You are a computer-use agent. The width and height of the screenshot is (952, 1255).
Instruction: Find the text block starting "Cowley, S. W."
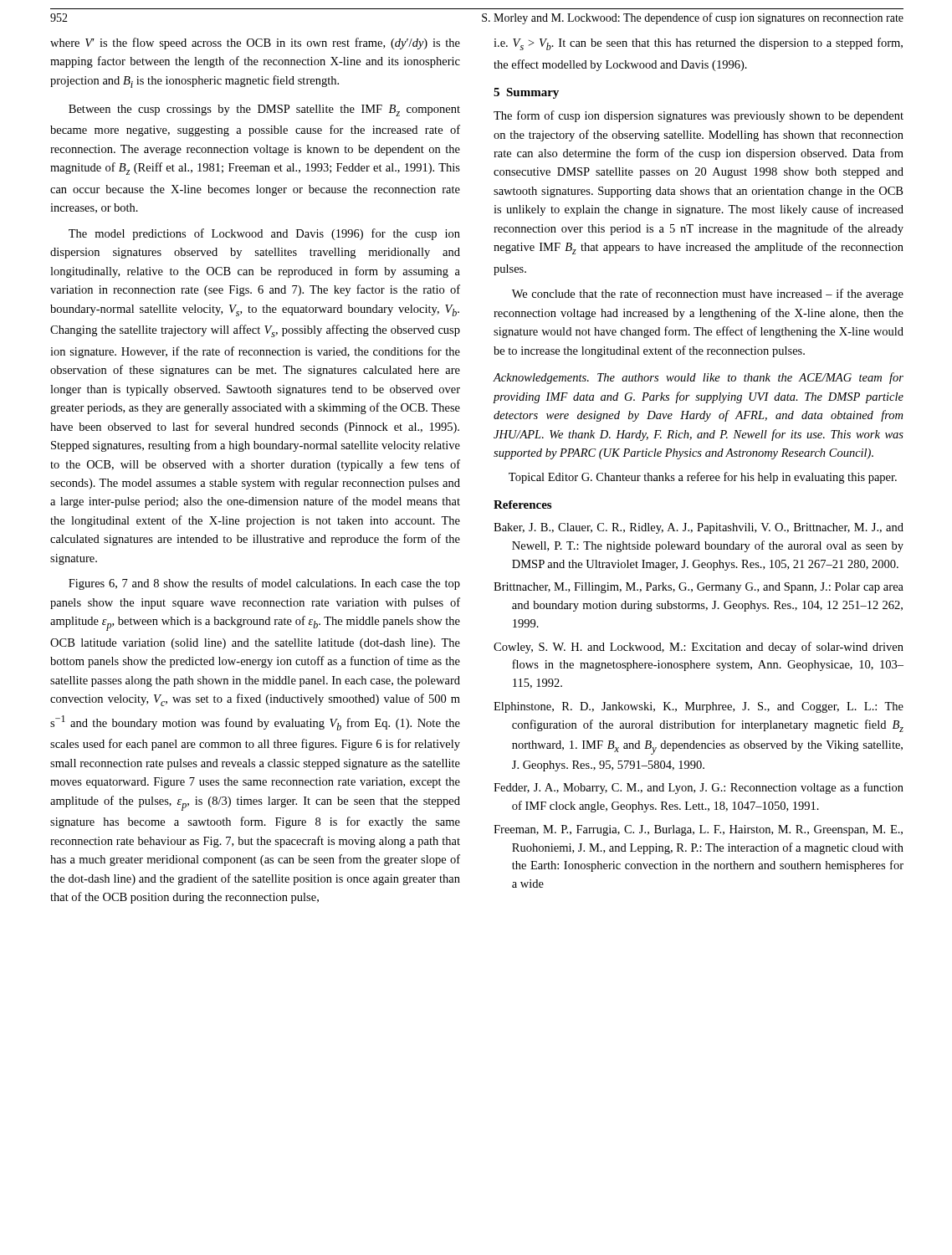(699, 665)
